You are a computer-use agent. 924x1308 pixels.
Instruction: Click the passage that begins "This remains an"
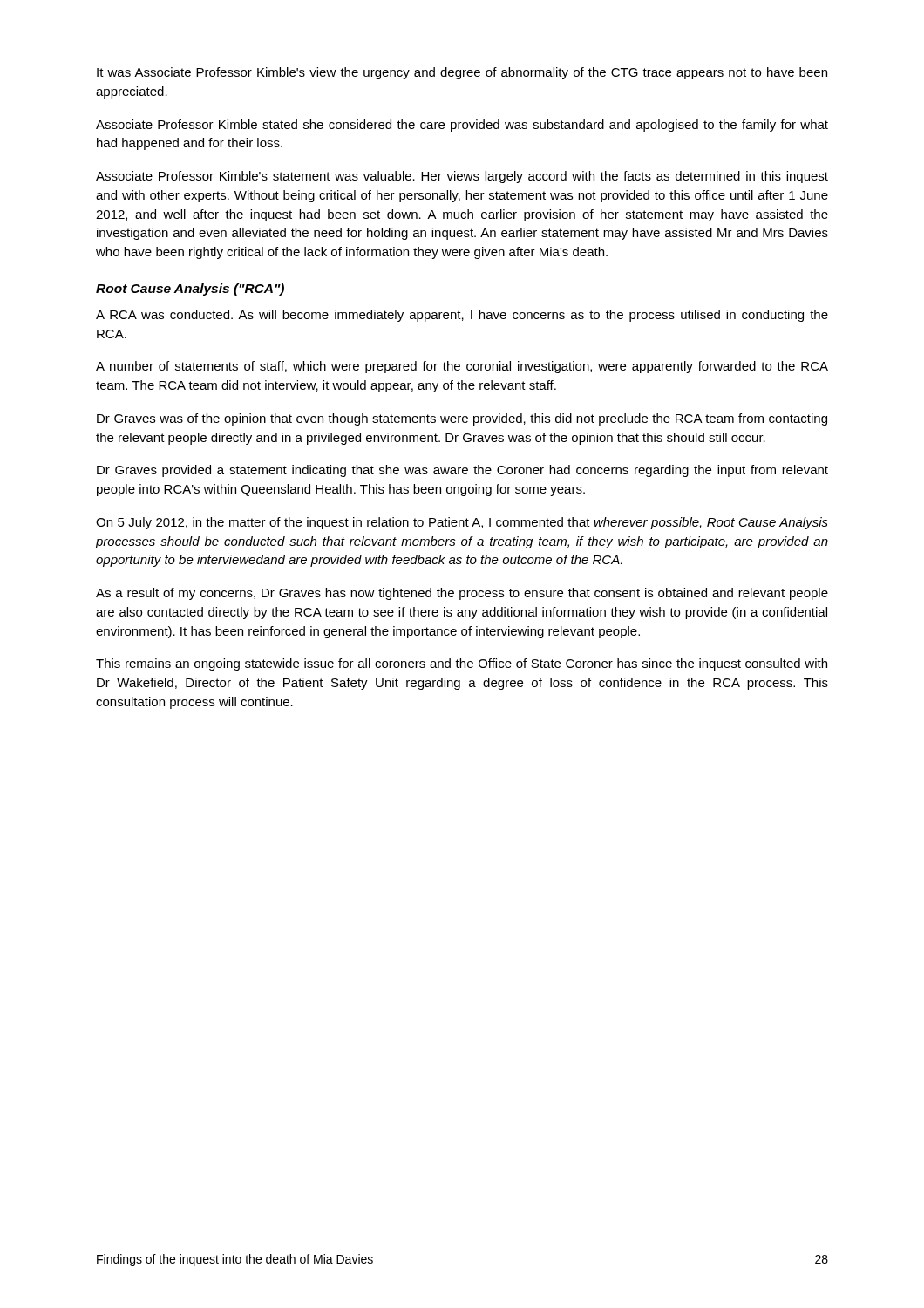tap(462, 682)
